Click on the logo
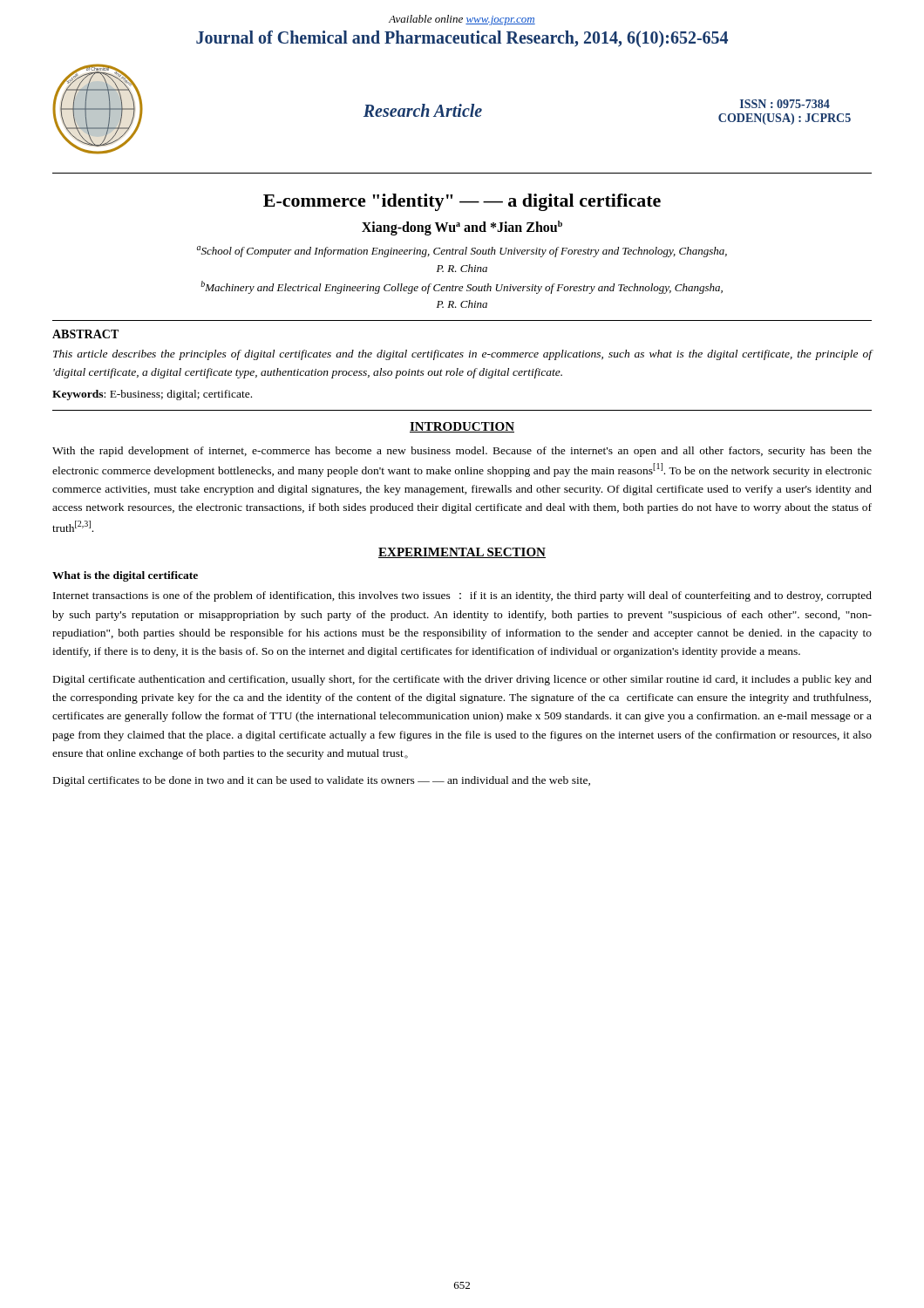The height and width of the screenshot is (1308, 924). tap(100, 111)
